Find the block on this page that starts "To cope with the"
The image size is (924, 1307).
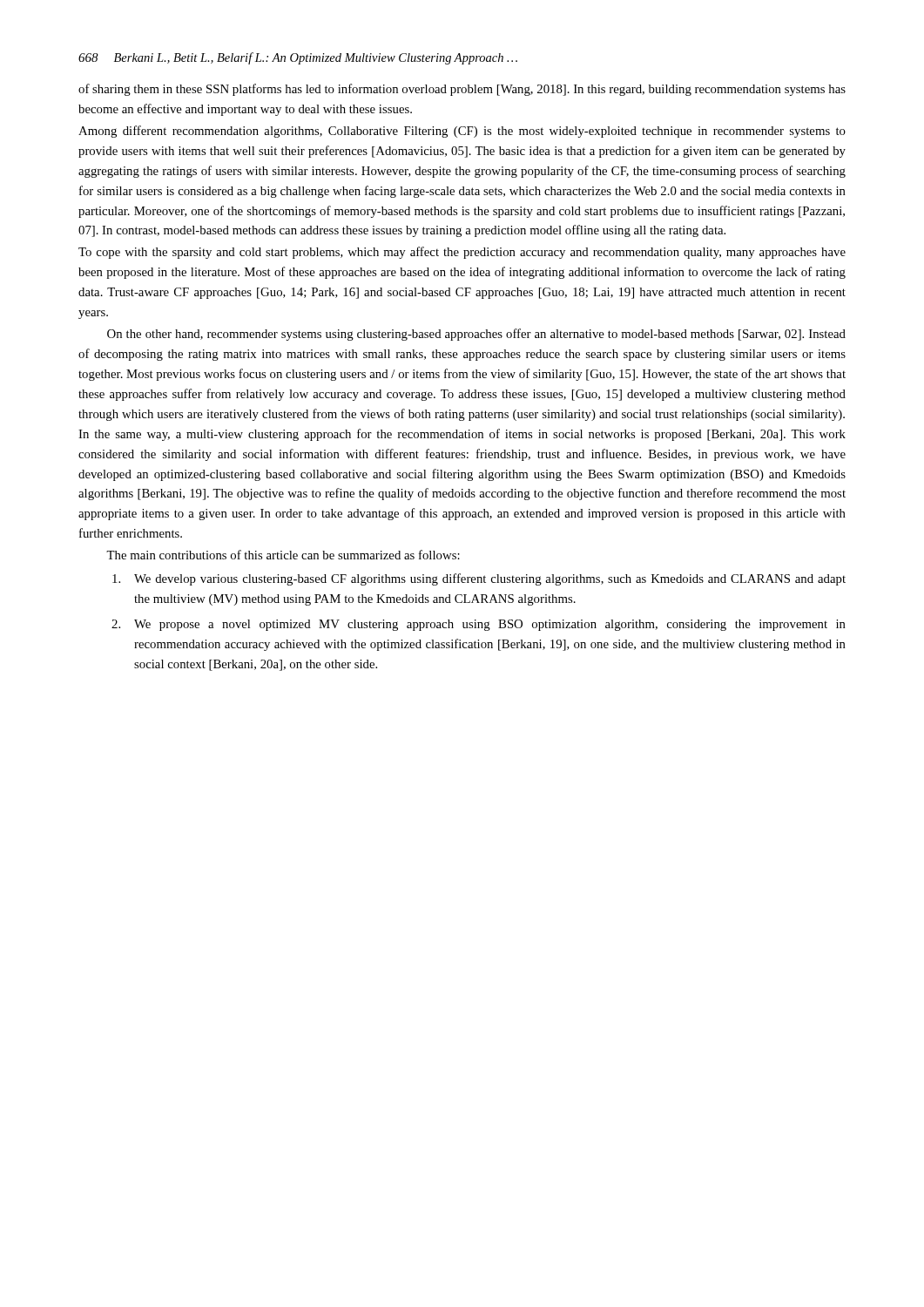click(462, 282)
